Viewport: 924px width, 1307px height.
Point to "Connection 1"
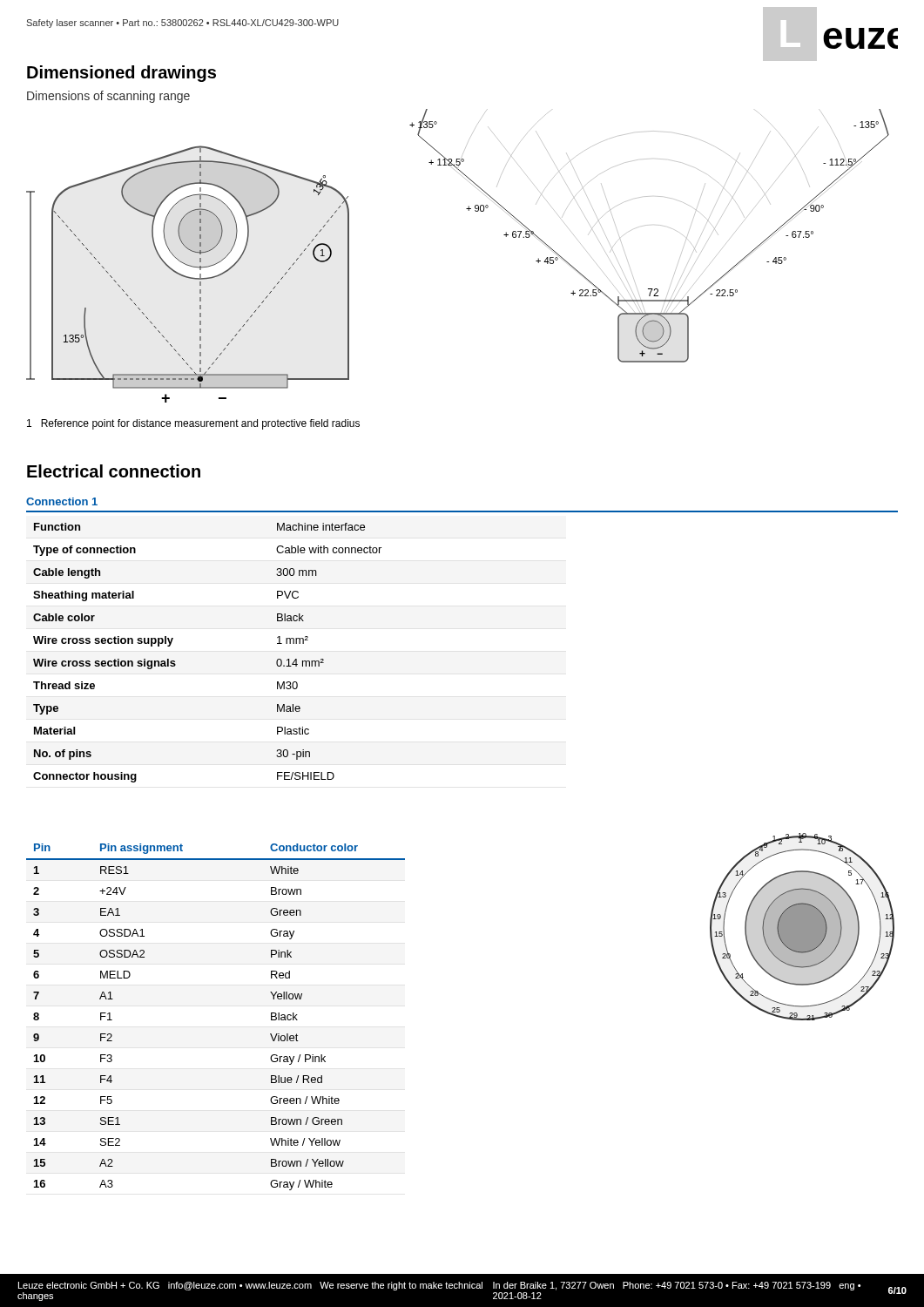tap(462, 504)
